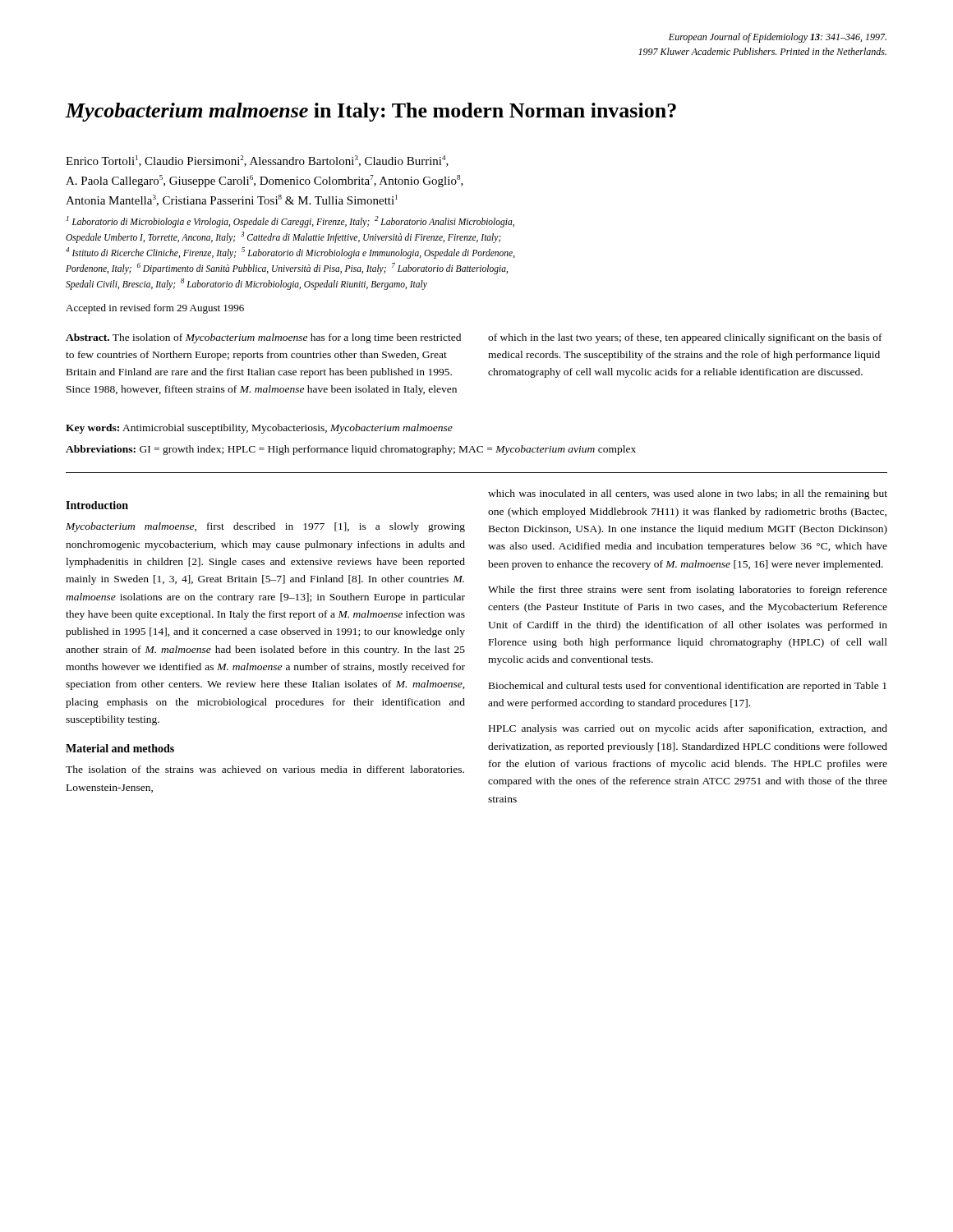The image size is (953, 1232).
Task: Find the element starting "Material and methods"
Action: tap(120, 749)
